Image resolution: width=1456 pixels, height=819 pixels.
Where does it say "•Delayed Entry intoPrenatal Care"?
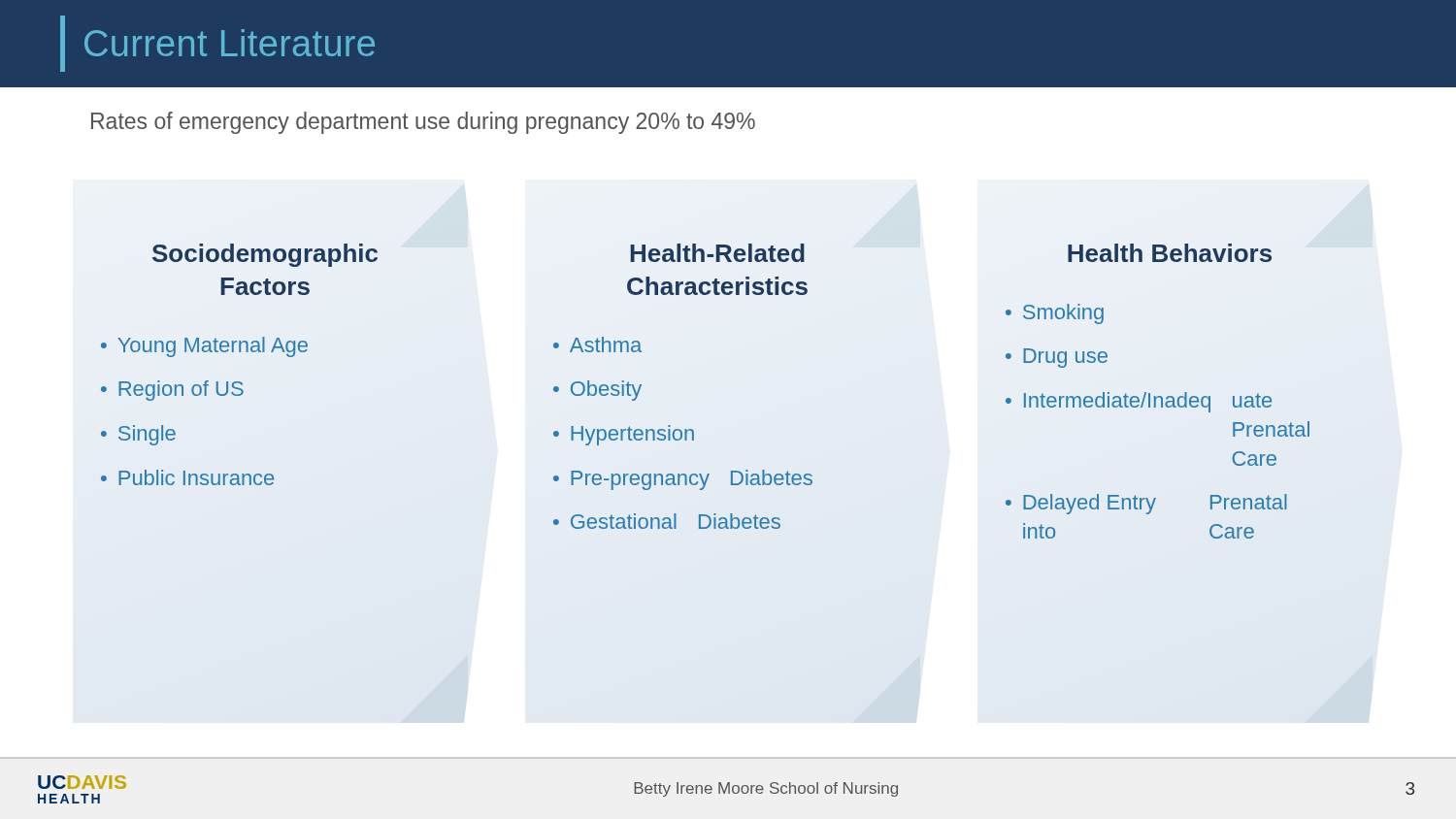[x=1146, y=504]
